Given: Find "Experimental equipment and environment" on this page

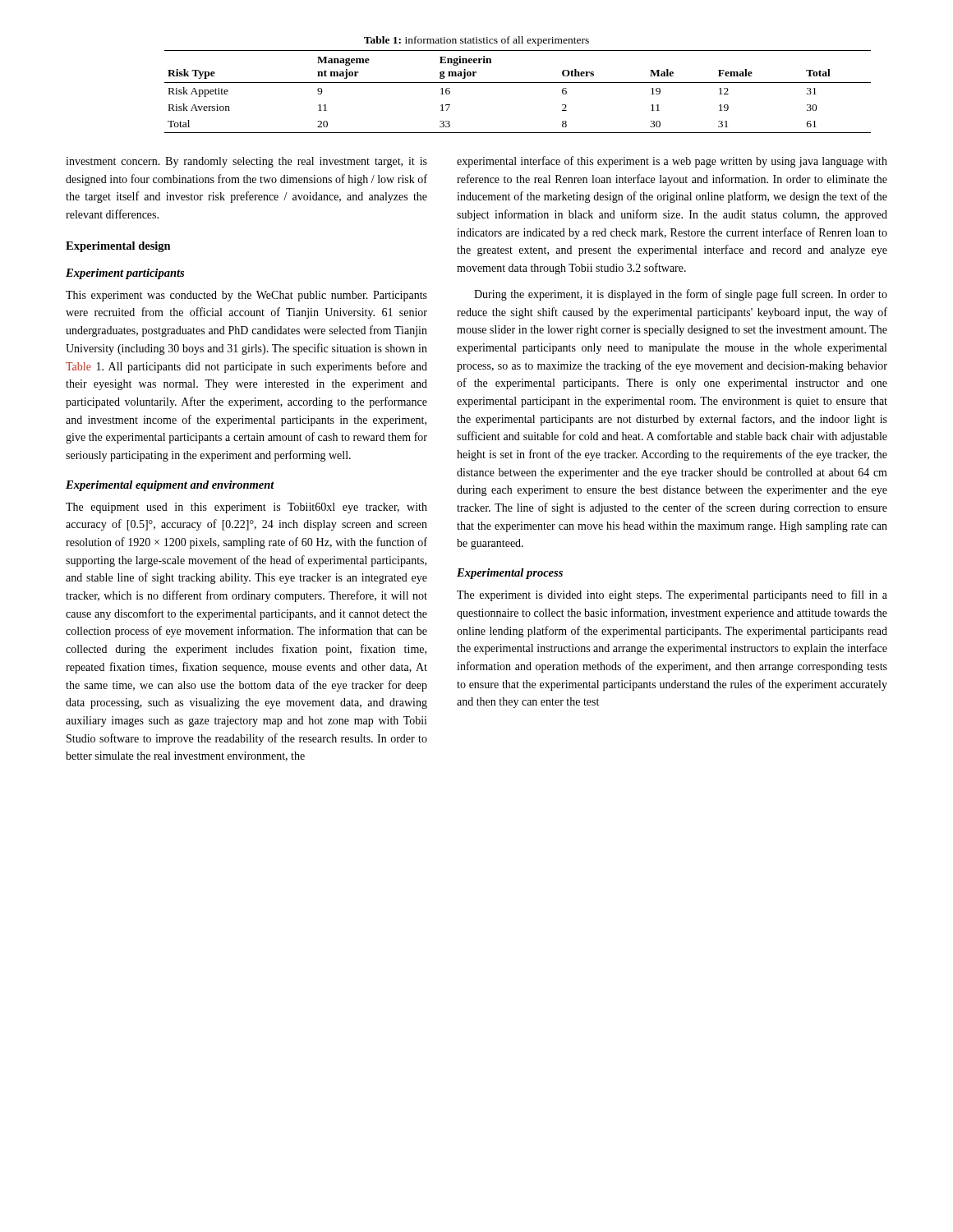Looking at the screenshot, I should point(170,484).
